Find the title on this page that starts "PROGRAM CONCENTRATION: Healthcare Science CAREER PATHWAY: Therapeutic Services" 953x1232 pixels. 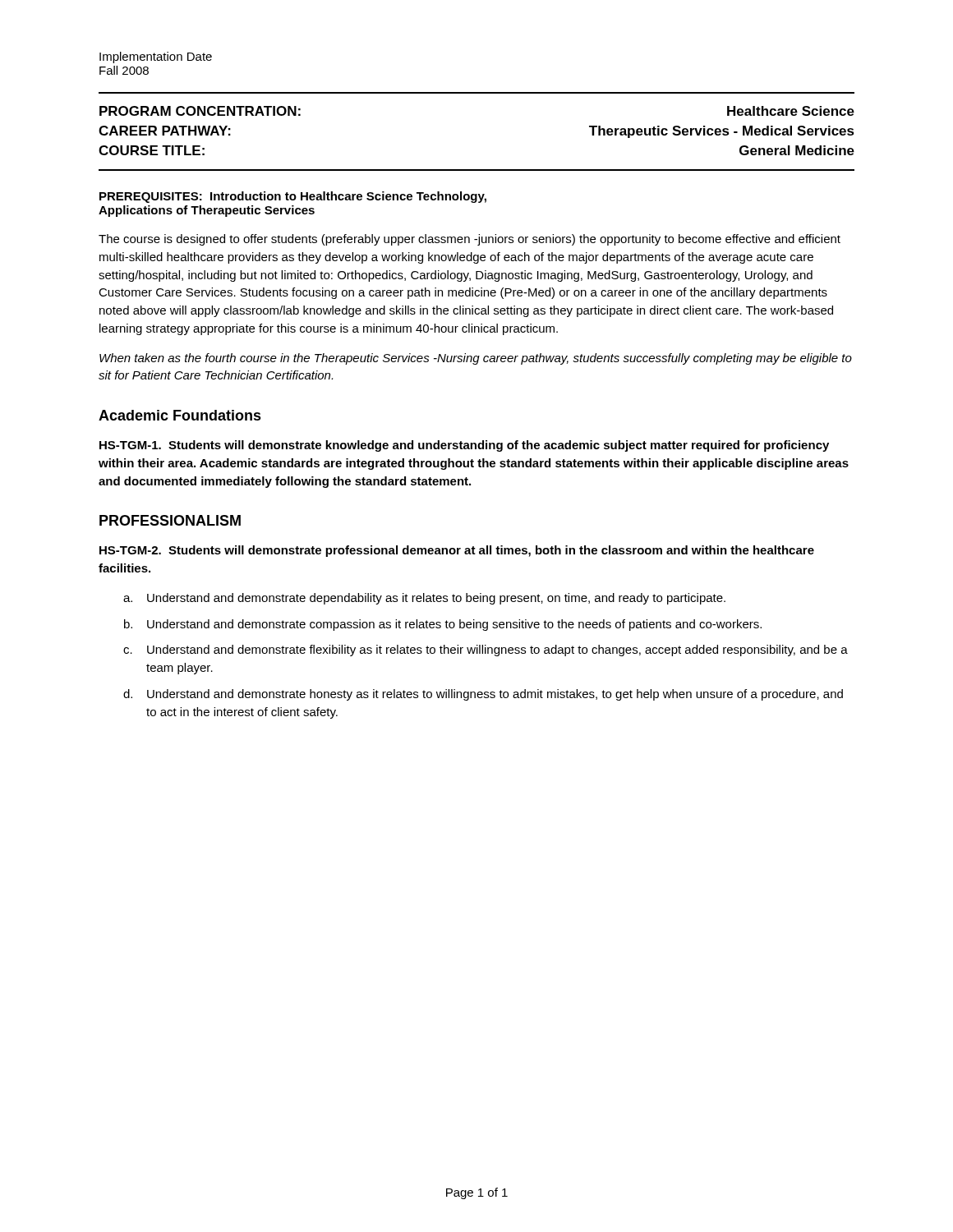[x=201, y=110]
